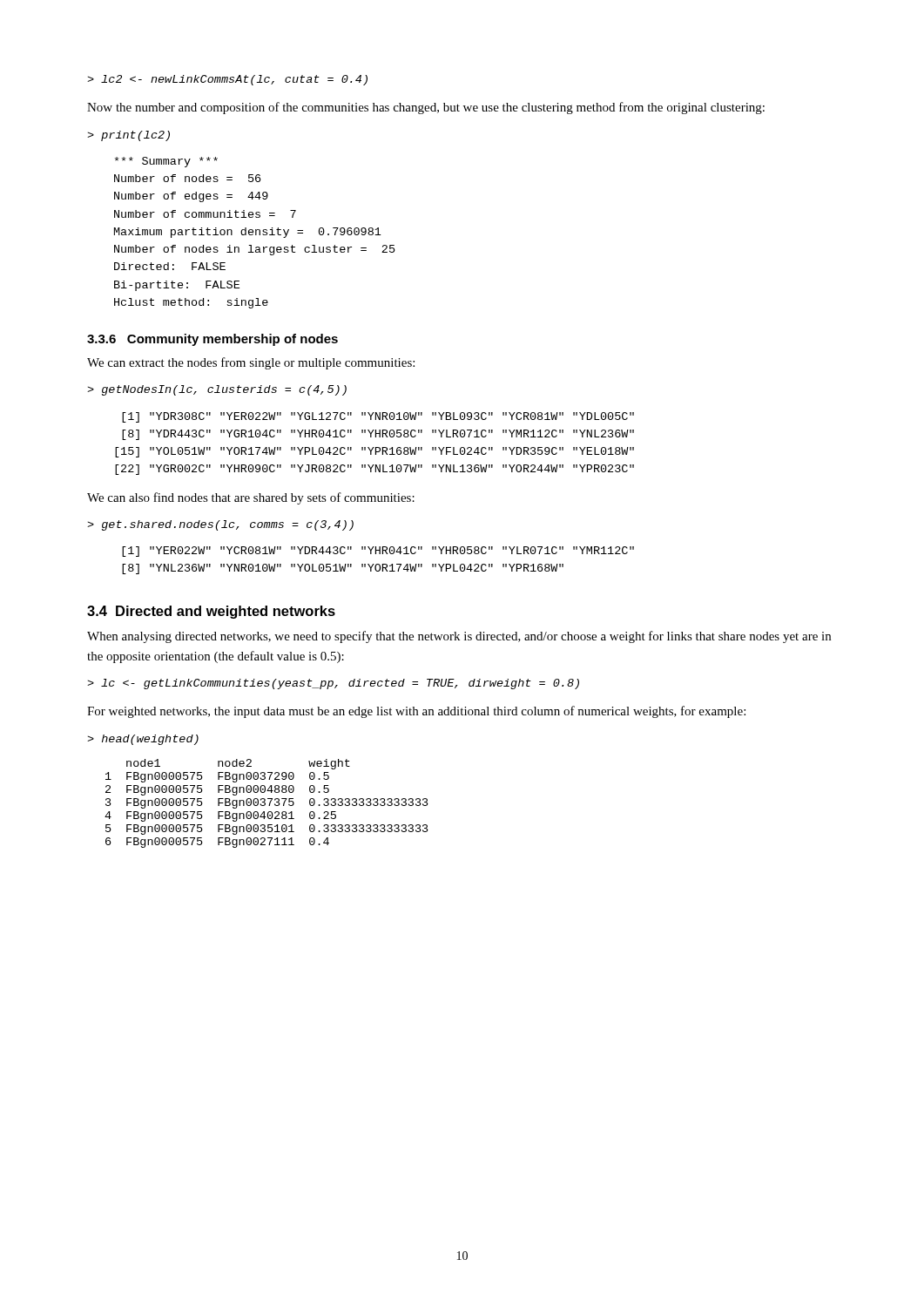Locate the text containing "> lc2 <- newLinkCommsAt(lc, cutat = 0.4)"
This screenshot has width=924, height=1307.
(x=227, y=80)
